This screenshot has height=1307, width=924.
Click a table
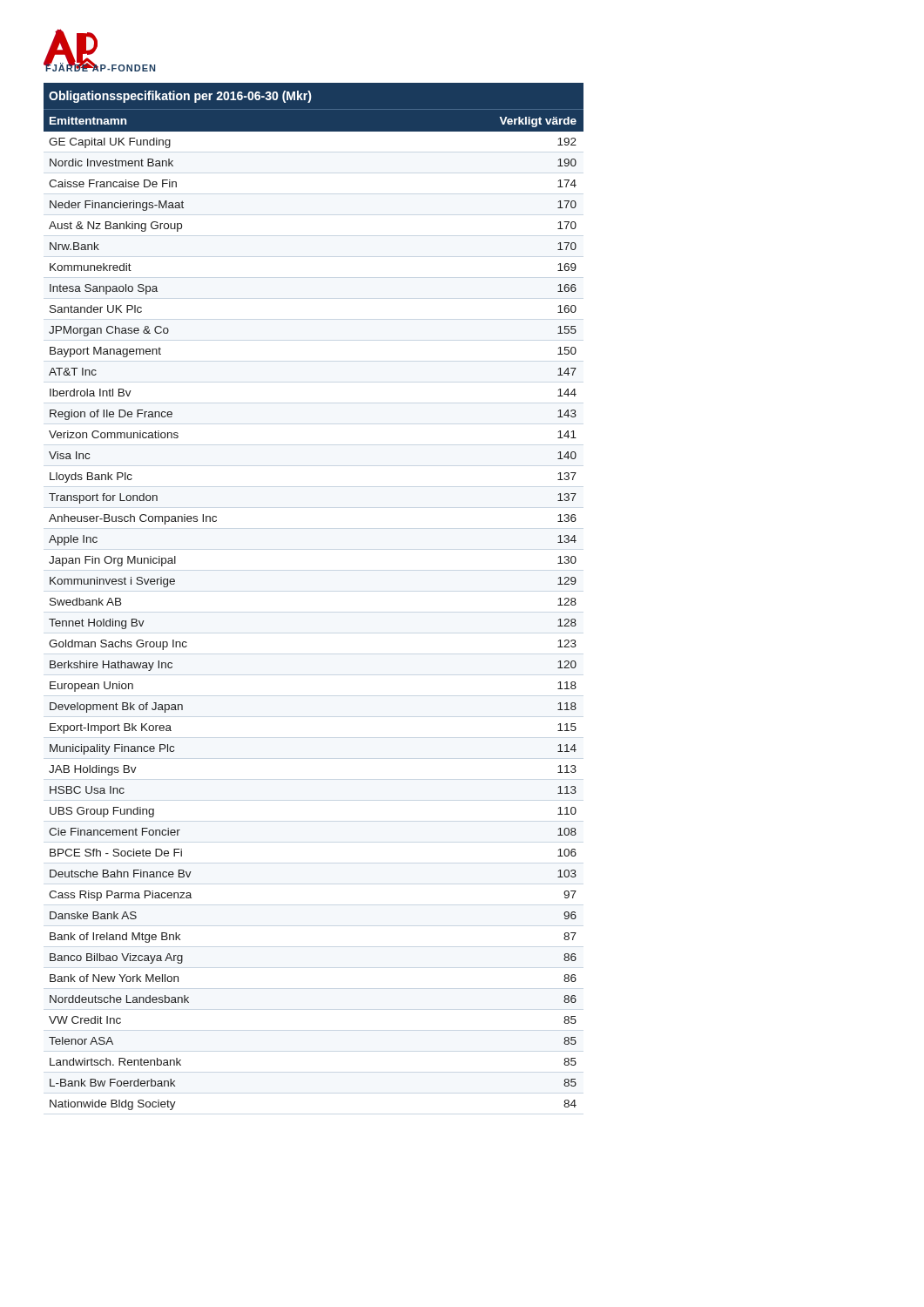point(314,599)
